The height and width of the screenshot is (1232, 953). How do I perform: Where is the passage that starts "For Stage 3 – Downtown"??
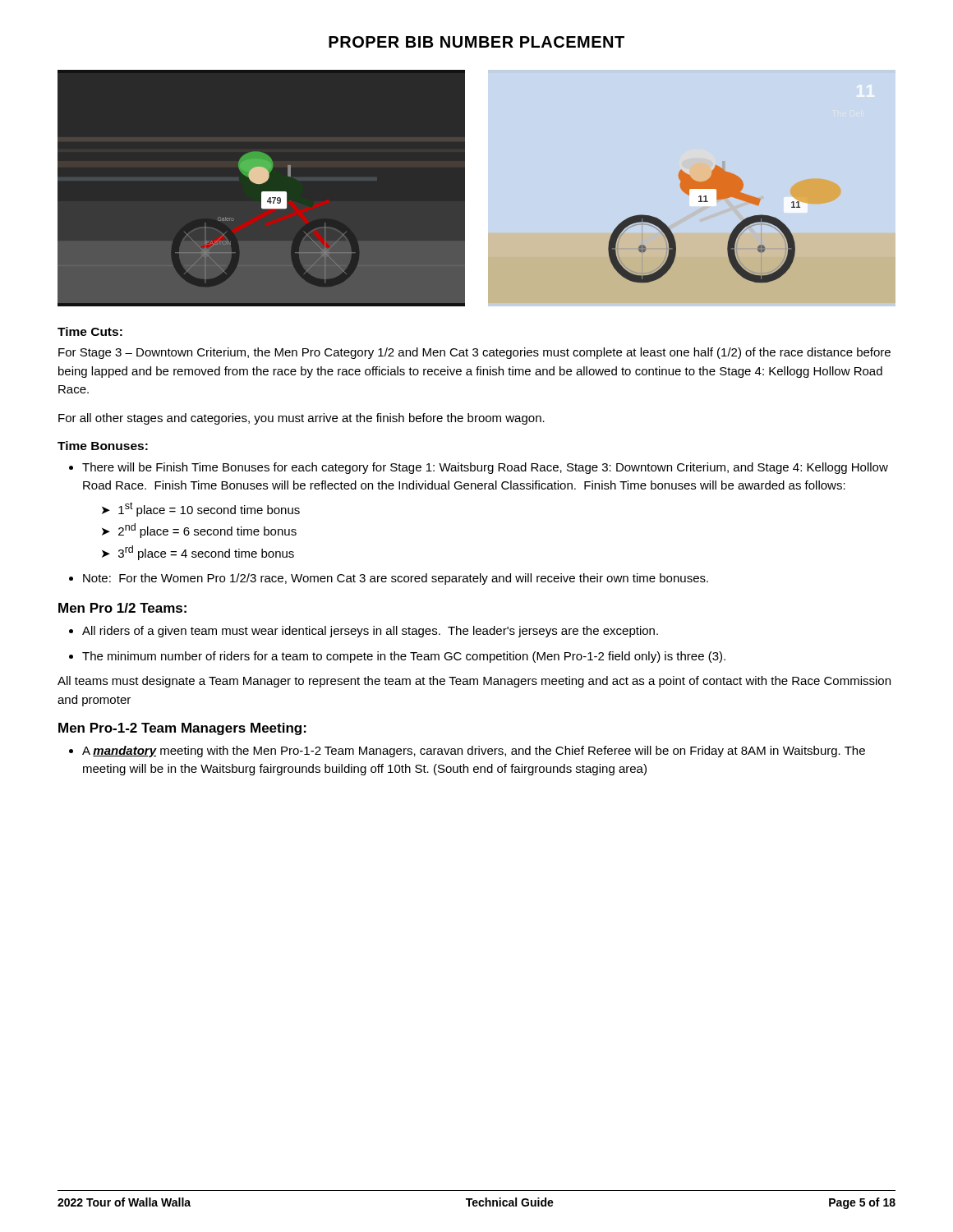click(476, 371)
